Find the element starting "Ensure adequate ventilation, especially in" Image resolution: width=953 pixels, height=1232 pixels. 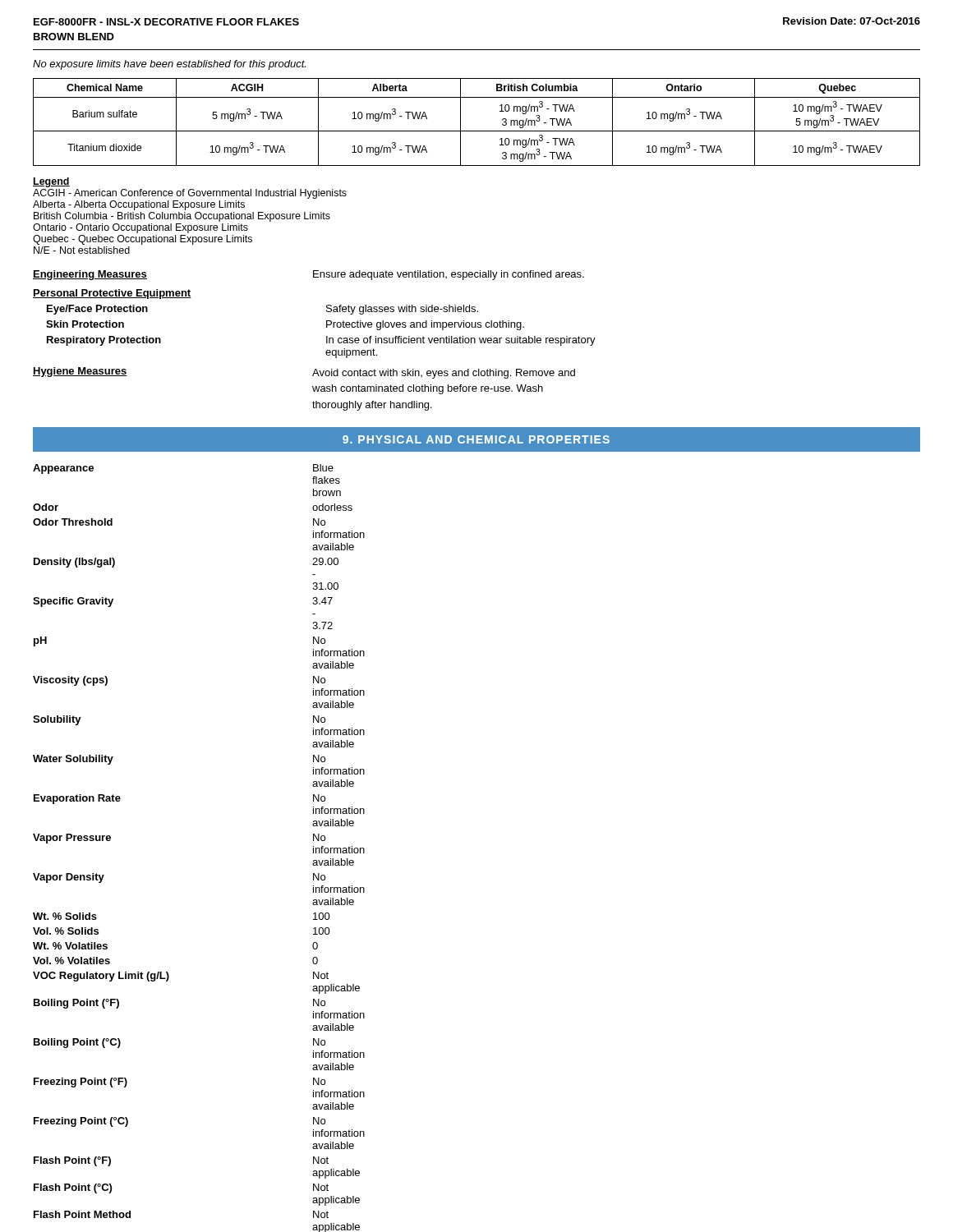click(448, 274)
